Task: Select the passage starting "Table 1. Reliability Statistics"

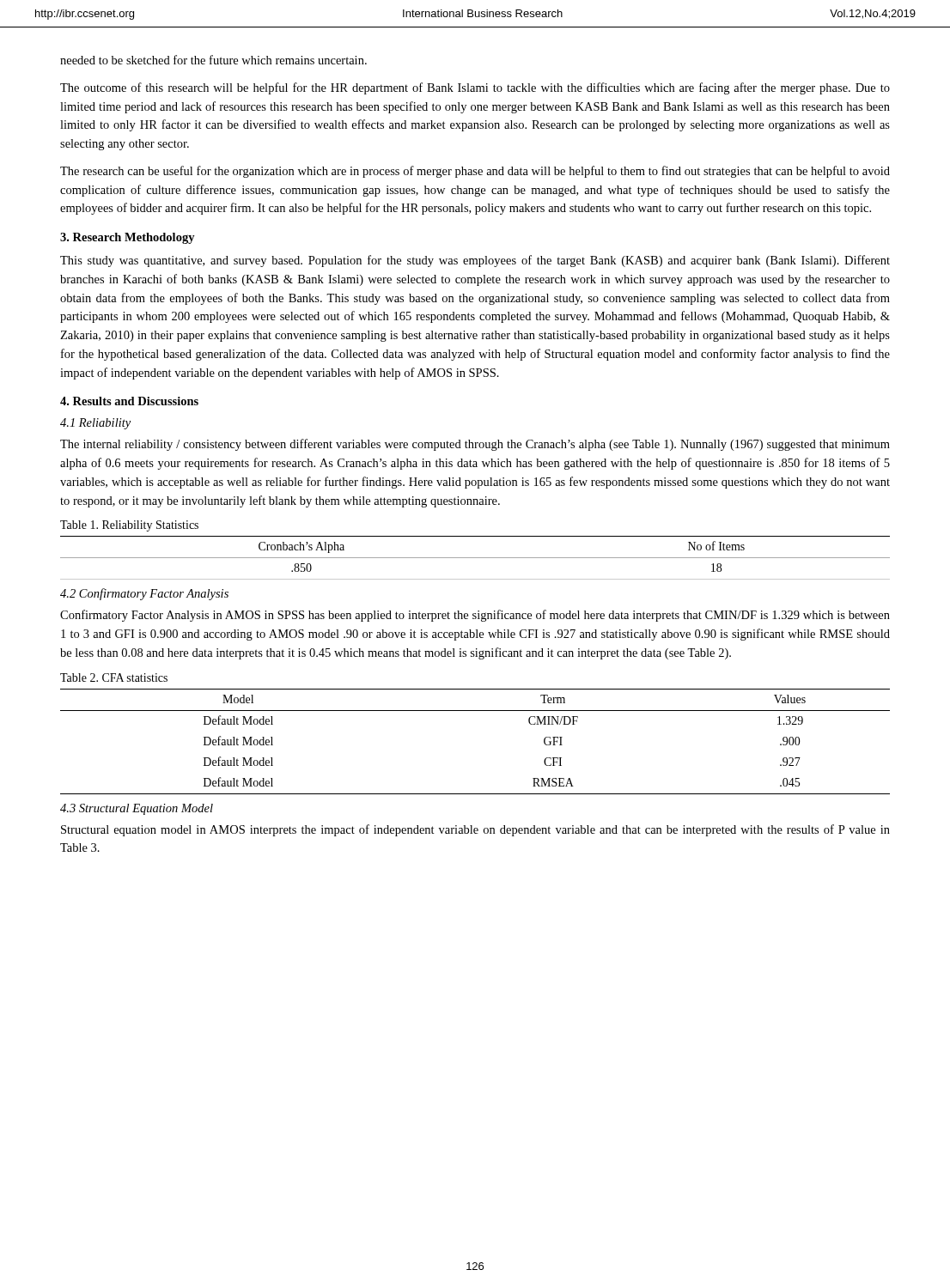Action: pyautogui.click(x=130, y=525)
